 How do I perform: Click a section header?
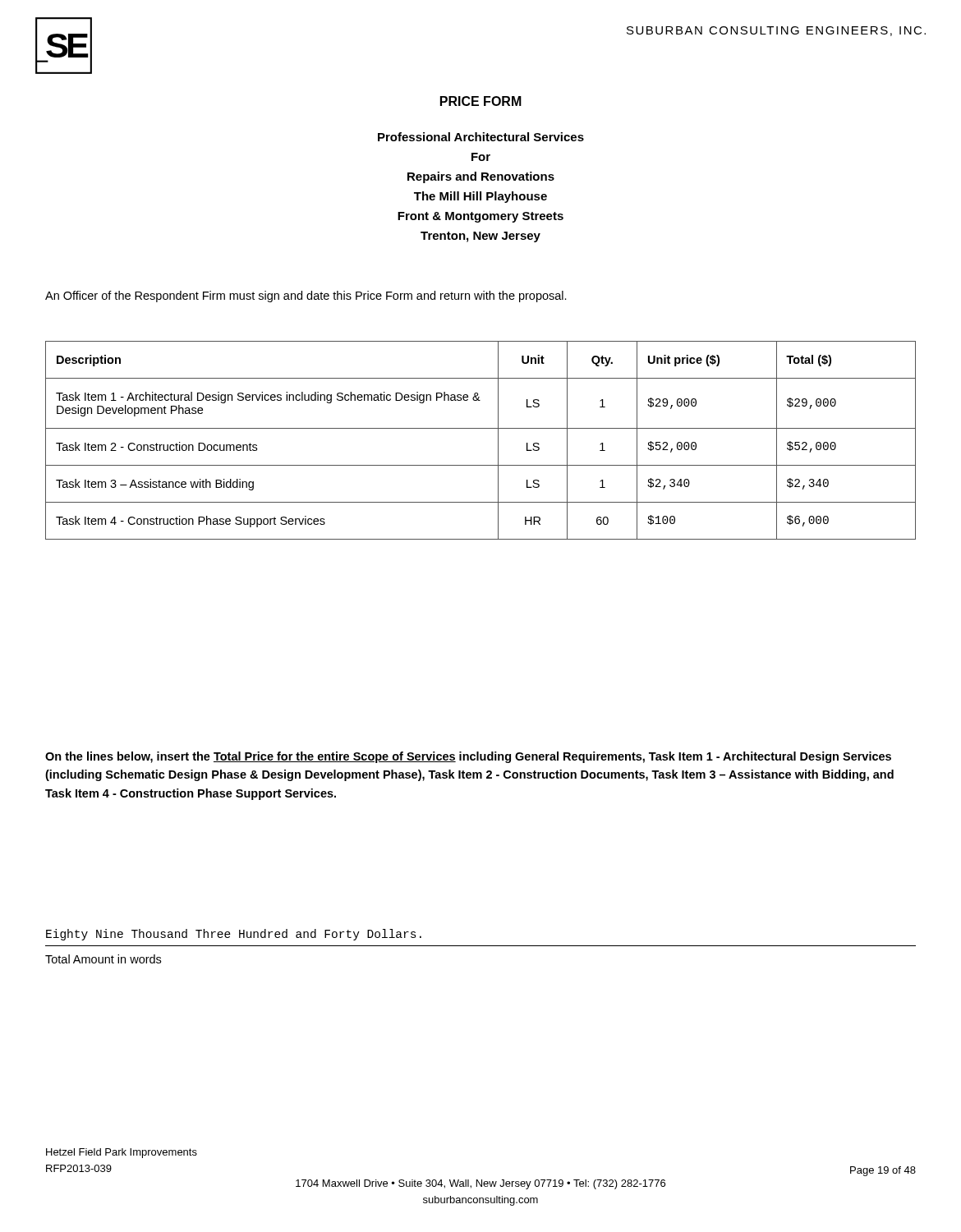pyautogui.click(x=480, y=186)
